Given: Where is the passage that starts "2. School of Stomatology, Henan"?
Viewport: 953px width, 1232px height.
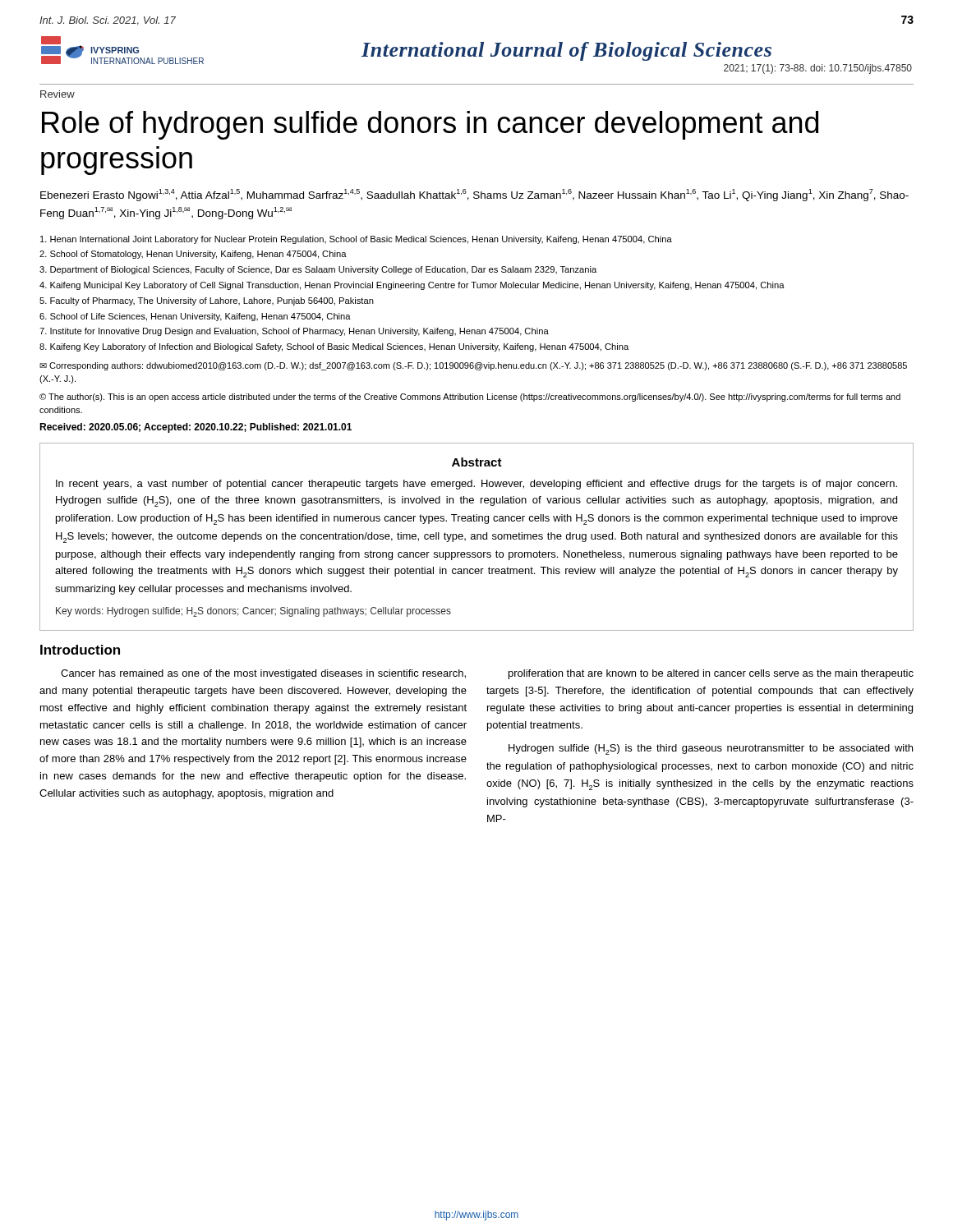Looking at the screenshot, I should (193, 254).
